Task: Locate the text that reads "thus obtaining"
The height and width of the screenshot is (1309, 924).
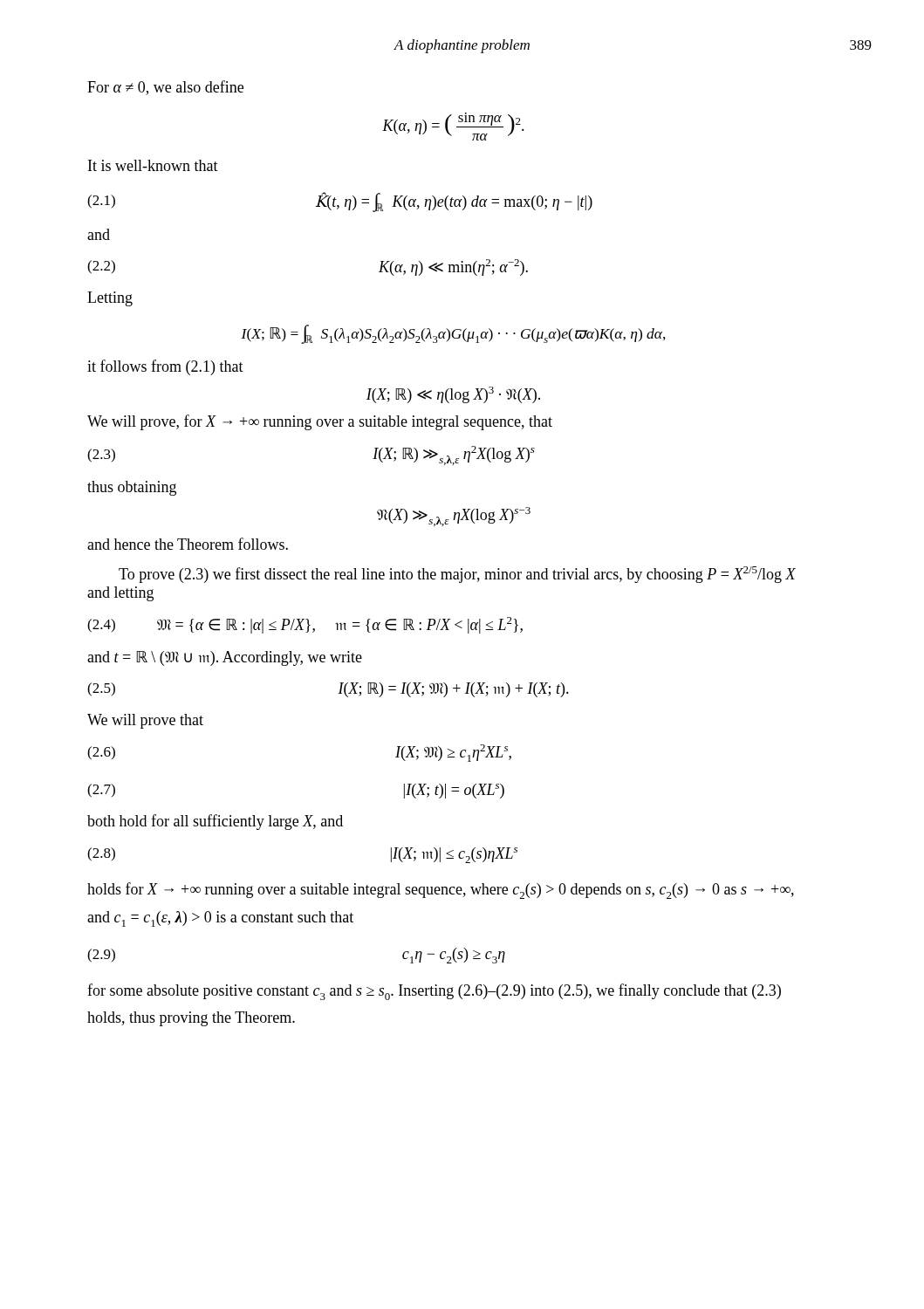Action: 132,487
